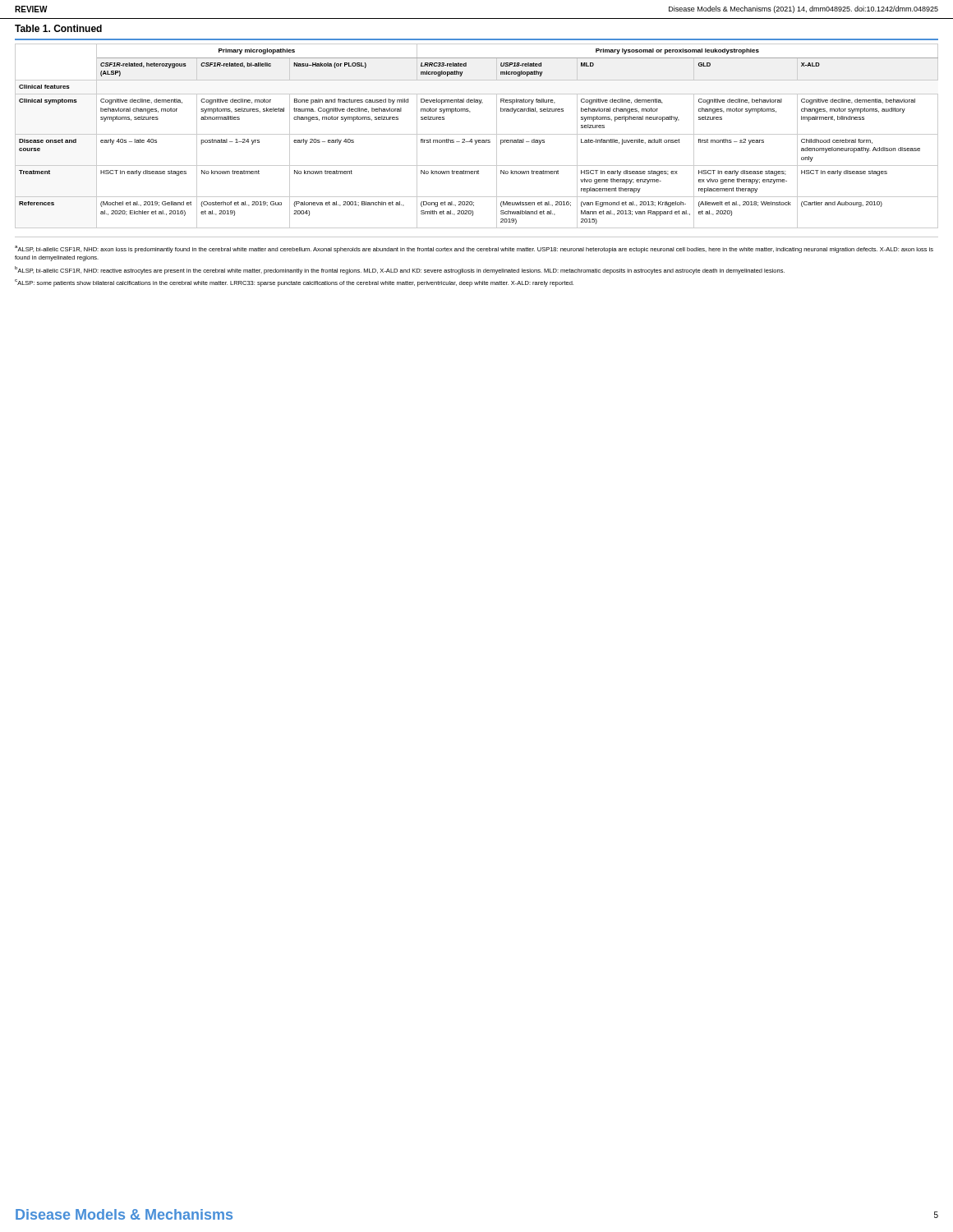Find the text starting "Table 1. Continued"

click(59, 29)
